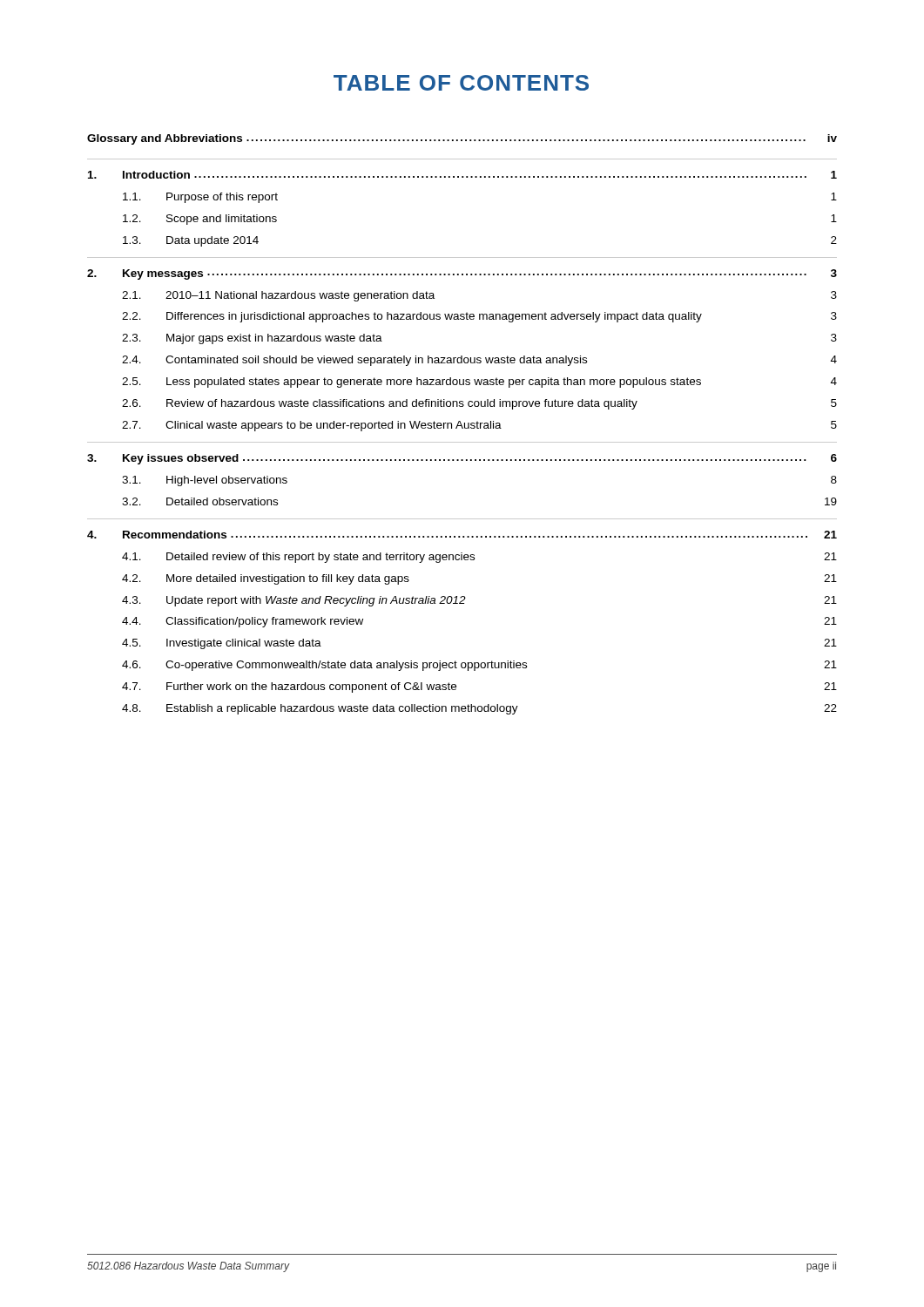Click on the list item that says "4.1. Detailed review of this"
The width and height of the screenshot is (924, 1307).
[x=462, y=557]
